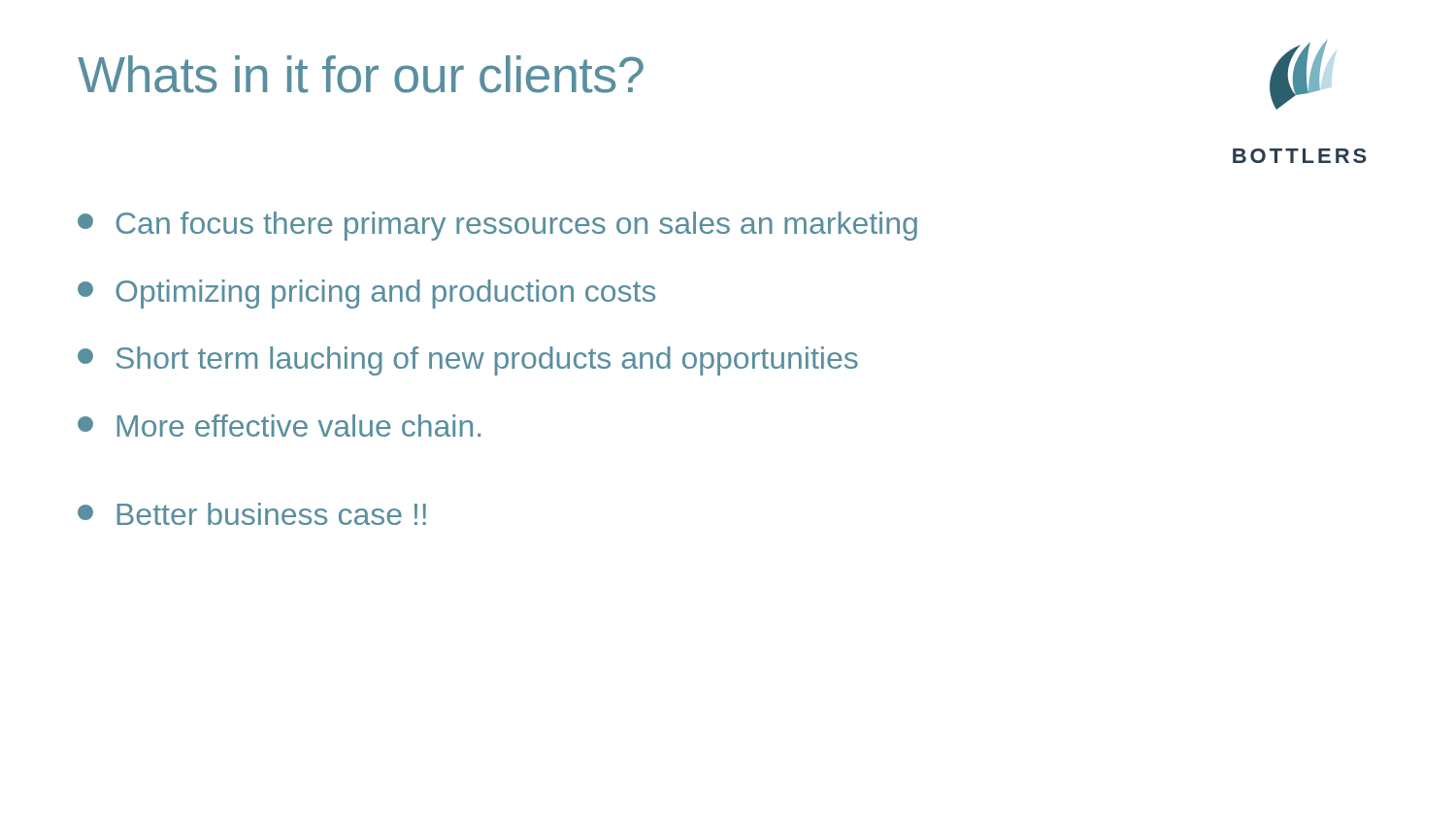The image size is (1456, 819).
Task: Select the list item that reads "More effective value chain."
Action: pos(280,427)
